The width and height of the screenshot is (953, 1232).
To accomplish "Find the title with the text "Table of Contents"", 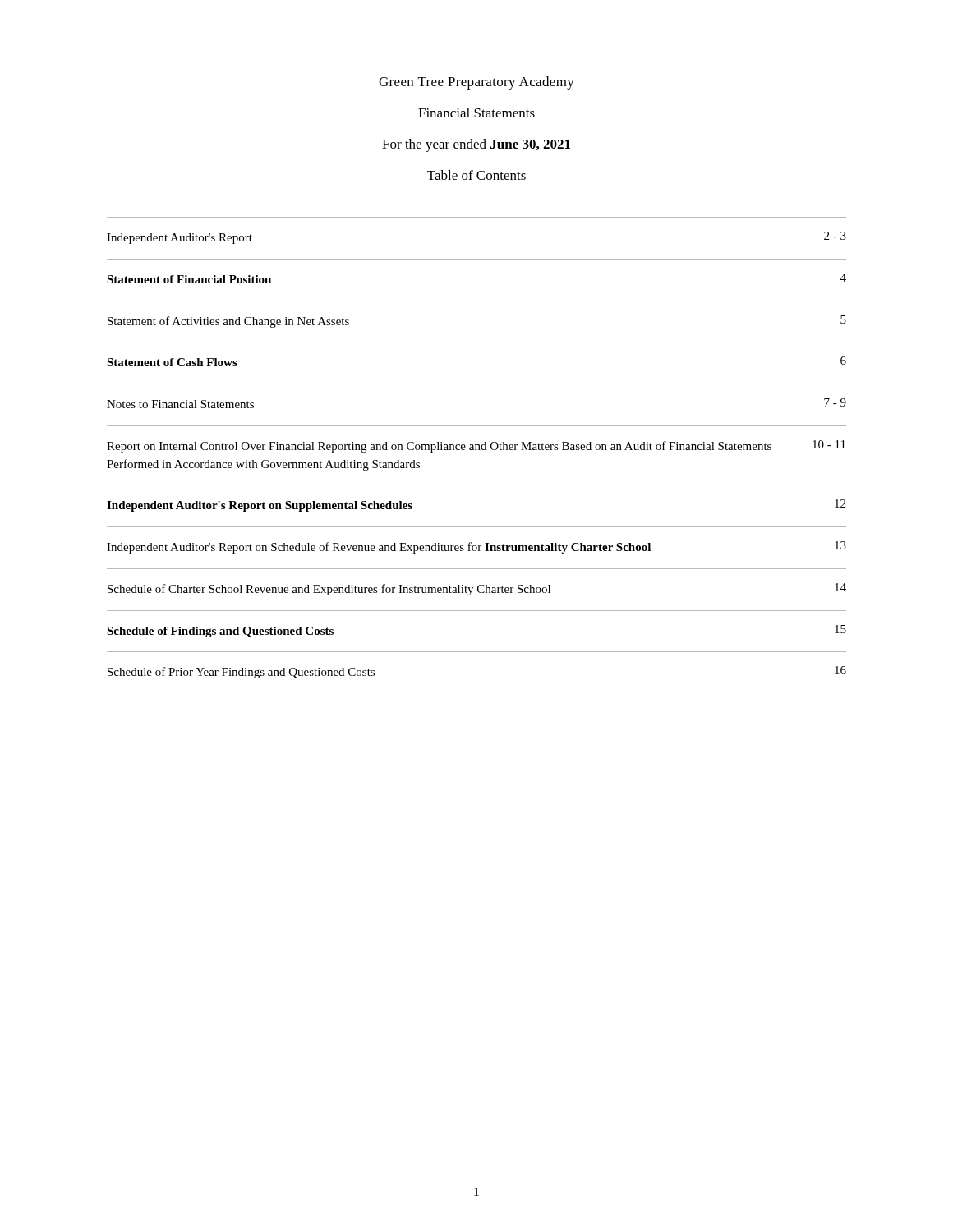I will [476, 175].
